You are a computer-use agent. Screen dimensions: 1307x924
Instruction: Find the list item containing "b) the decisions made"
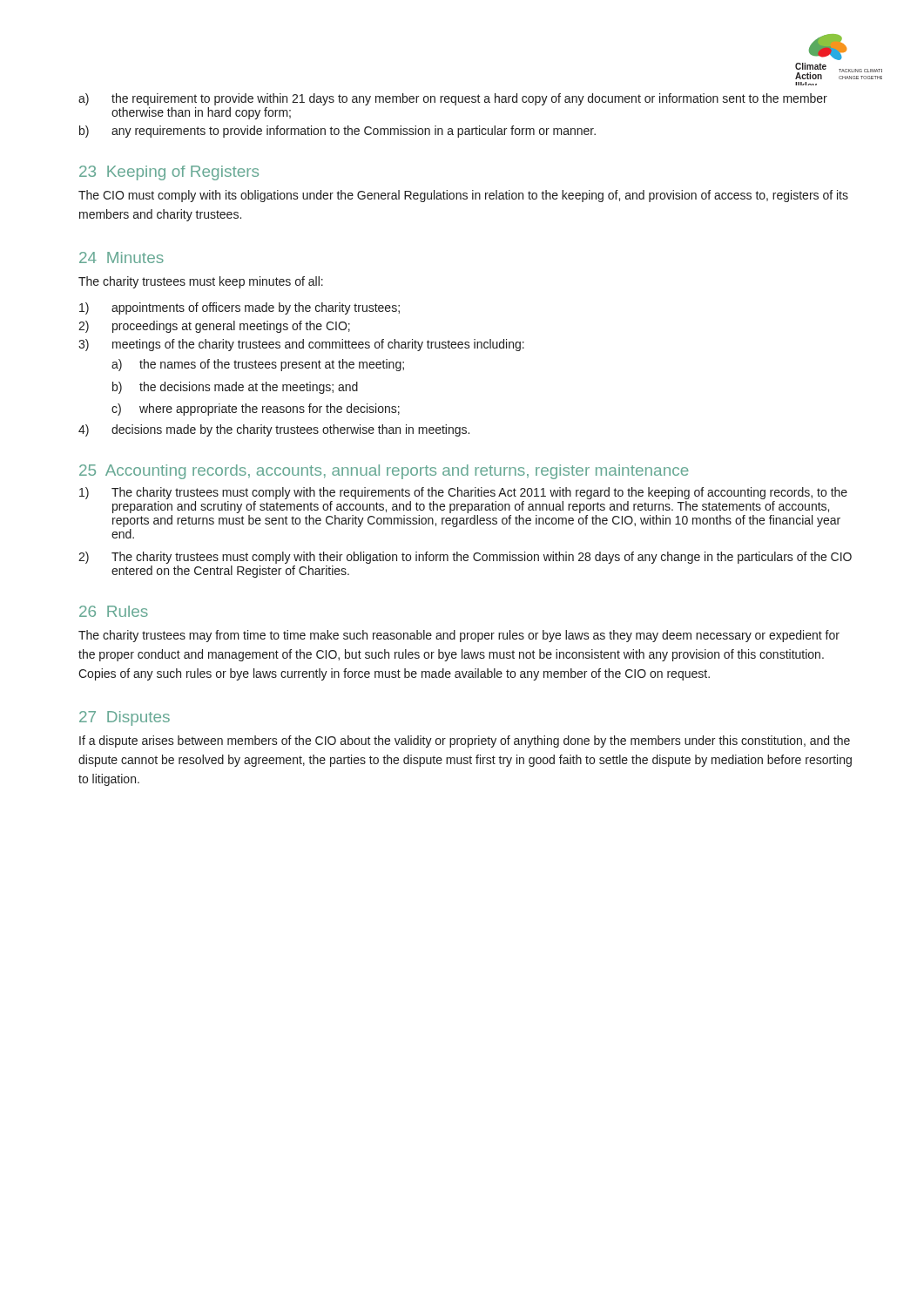[235, 387]
